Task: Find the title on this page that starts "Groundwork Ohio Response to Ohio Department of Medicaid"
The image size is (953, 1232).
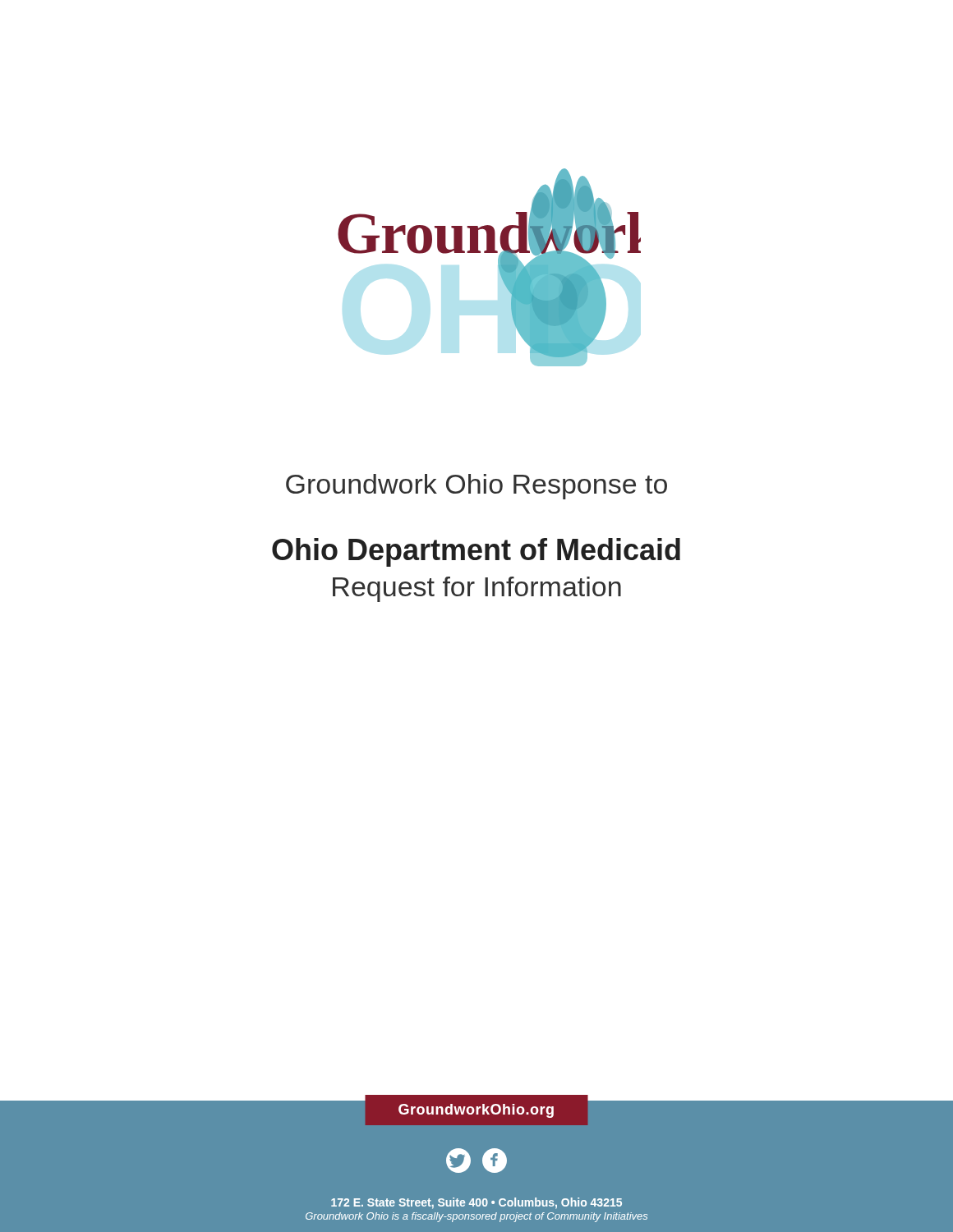Action: pyautogui.click(x=476, y=535)
